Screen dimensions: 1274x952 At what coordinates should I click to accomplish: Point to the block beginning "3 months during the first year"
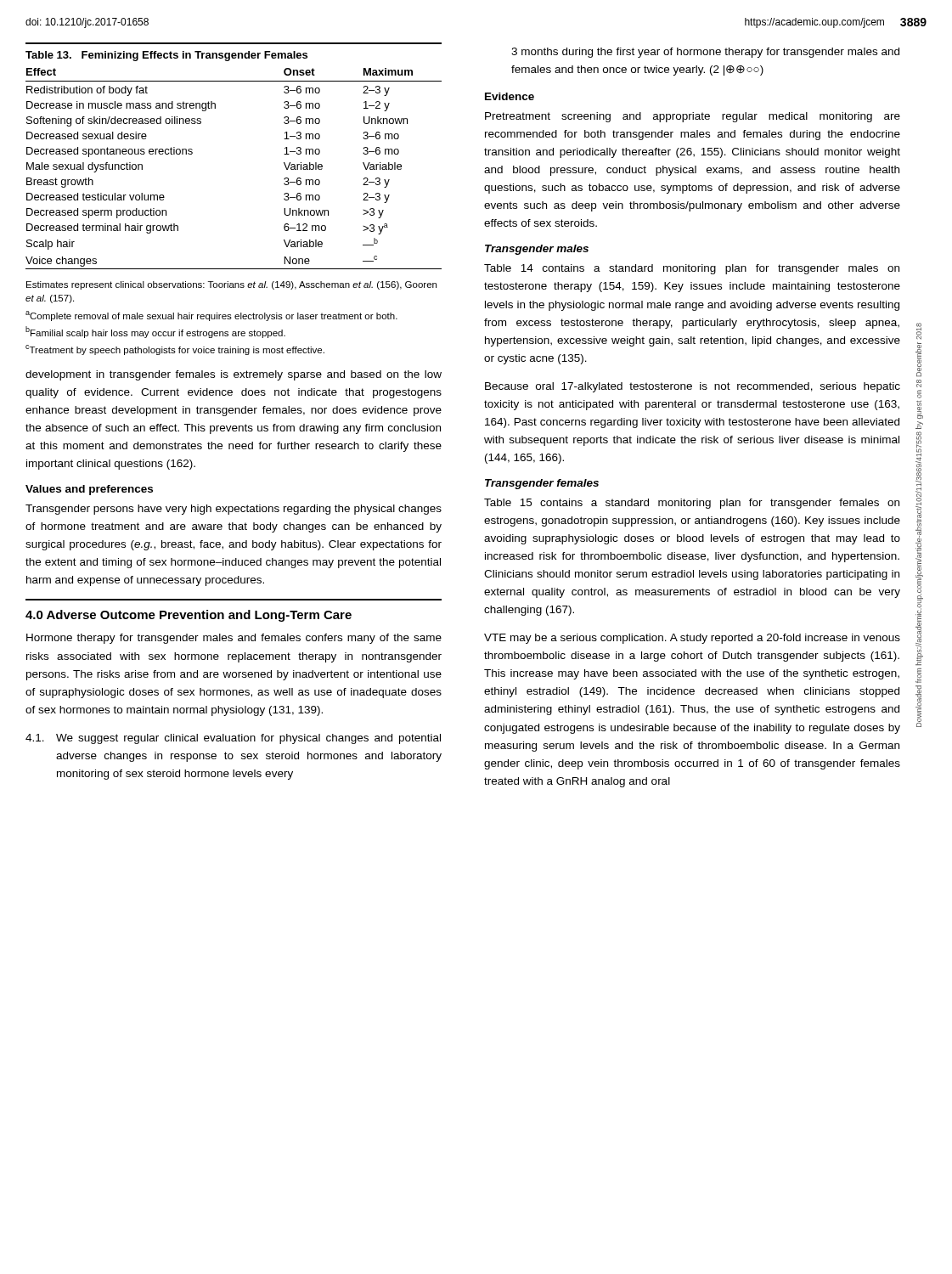(x=706, y=60)
